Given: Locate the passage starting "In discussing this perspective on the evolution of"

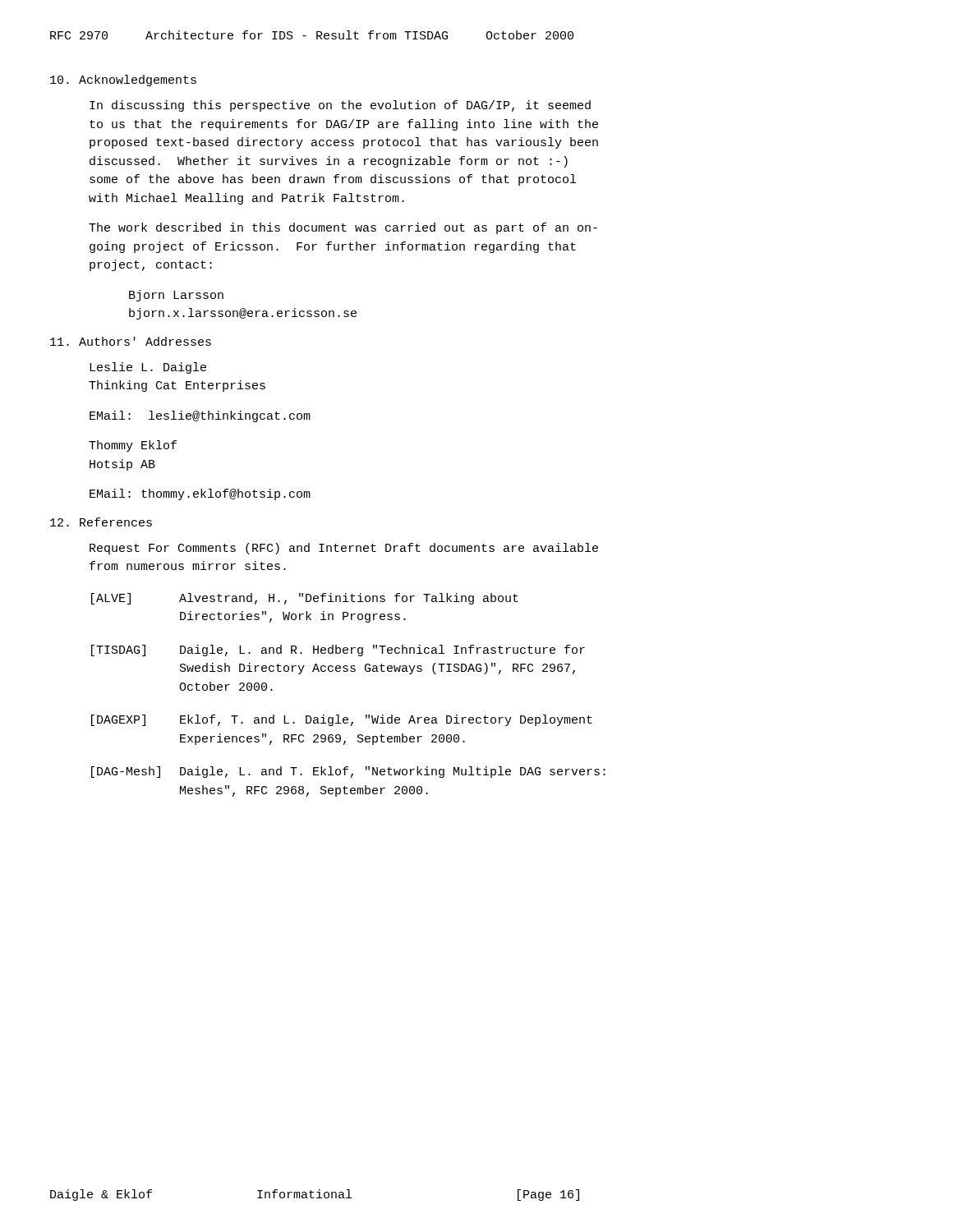Looking at the screenshot, I should coord(344,153).
